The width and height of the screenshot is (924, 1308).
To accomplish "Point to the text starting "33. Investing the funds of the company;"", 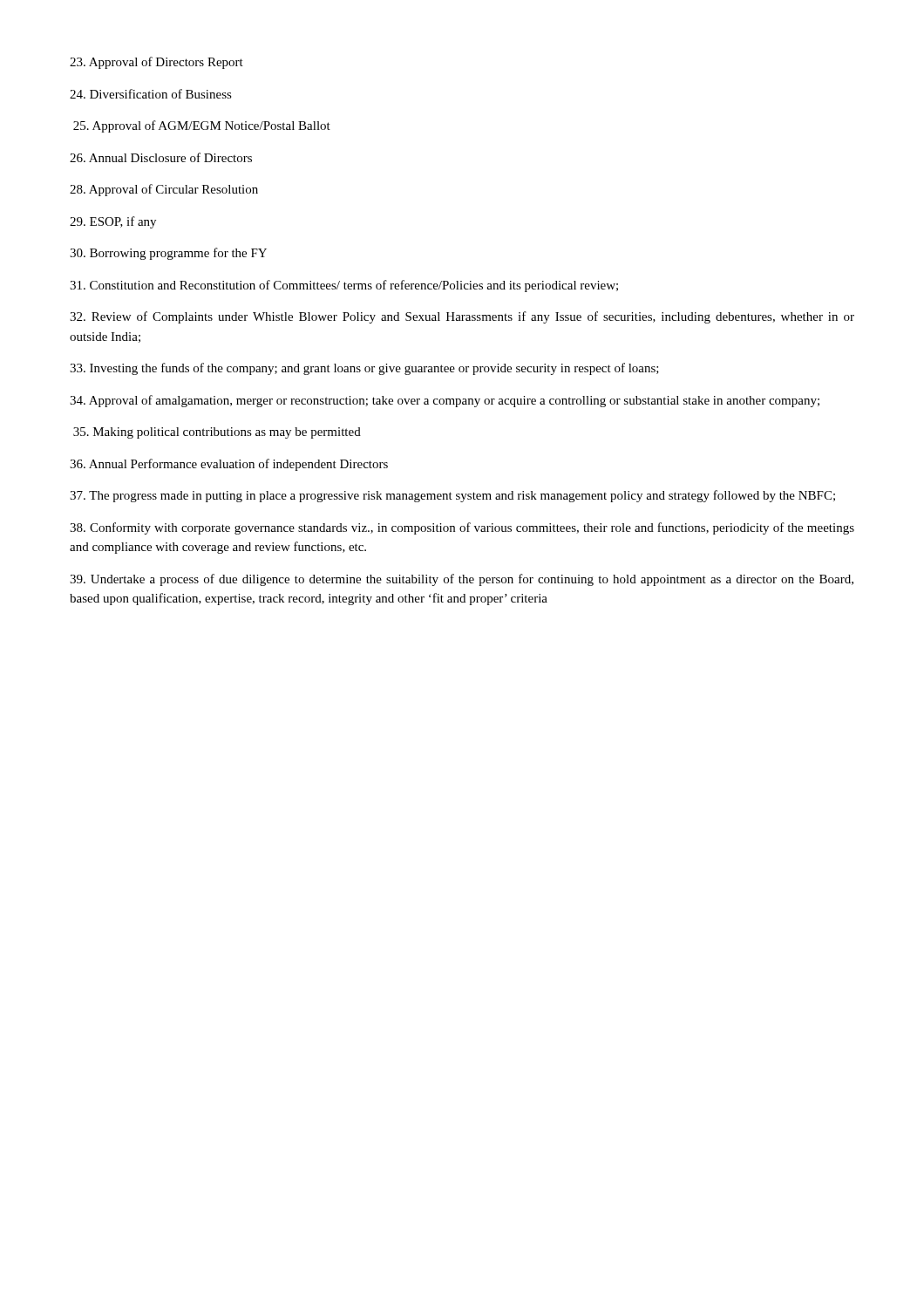I will pyautogui.click(x=365, y=368).
